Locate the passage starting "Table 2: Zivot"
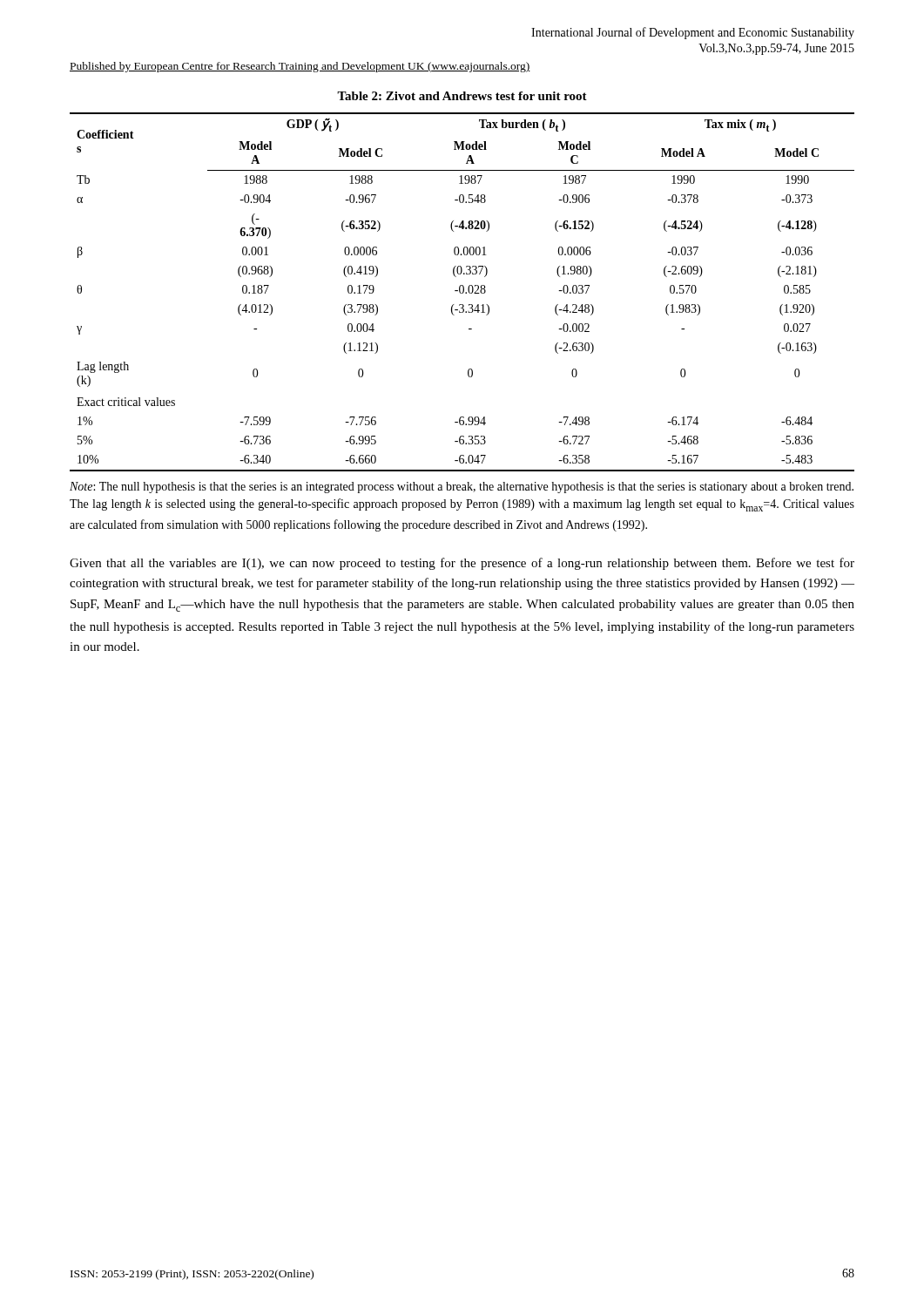924x1307 pixels. tap(462, 96)
